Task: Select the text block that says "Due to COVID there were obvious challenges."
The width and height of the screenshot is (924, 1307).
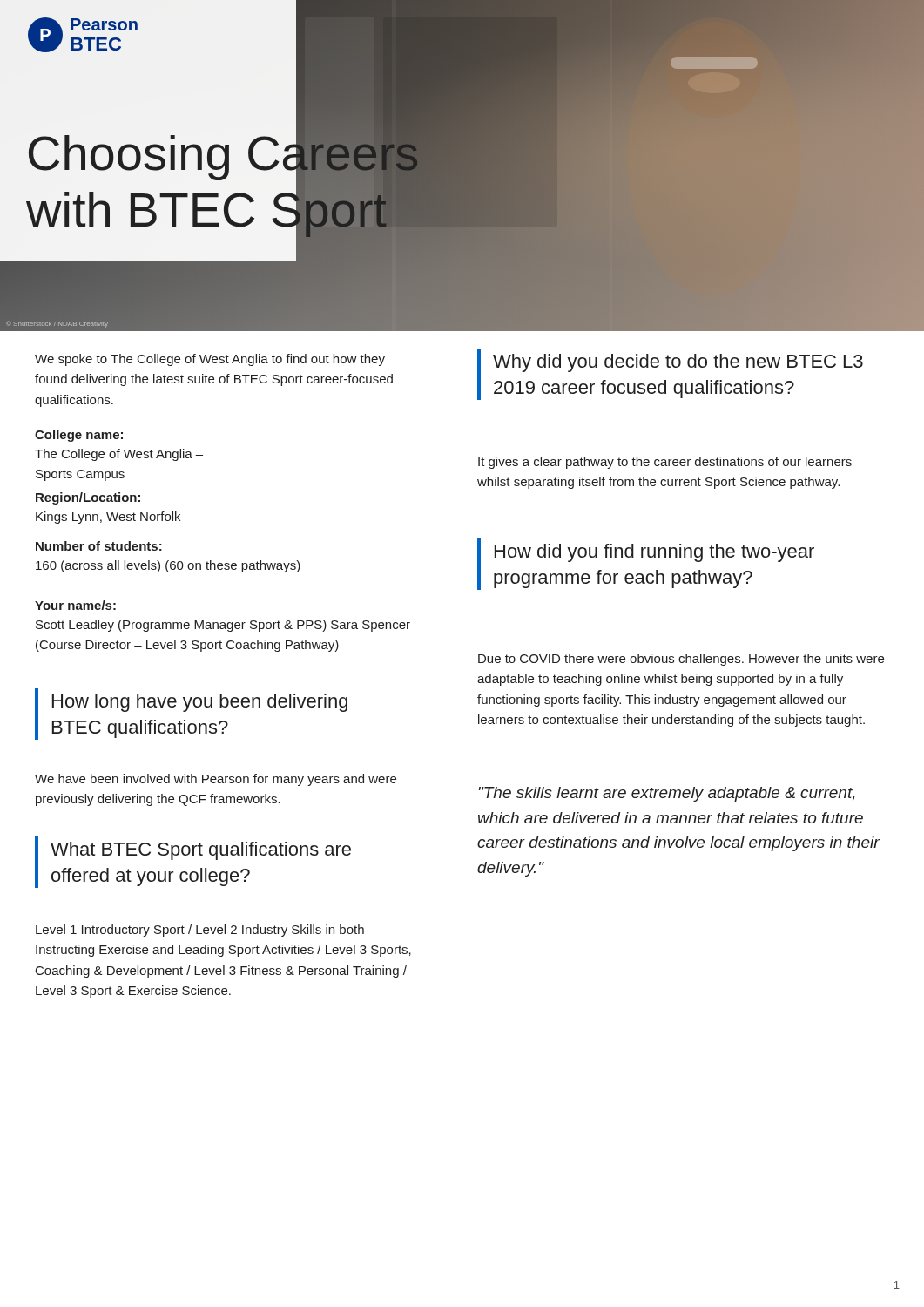Action: coord(681,689)
